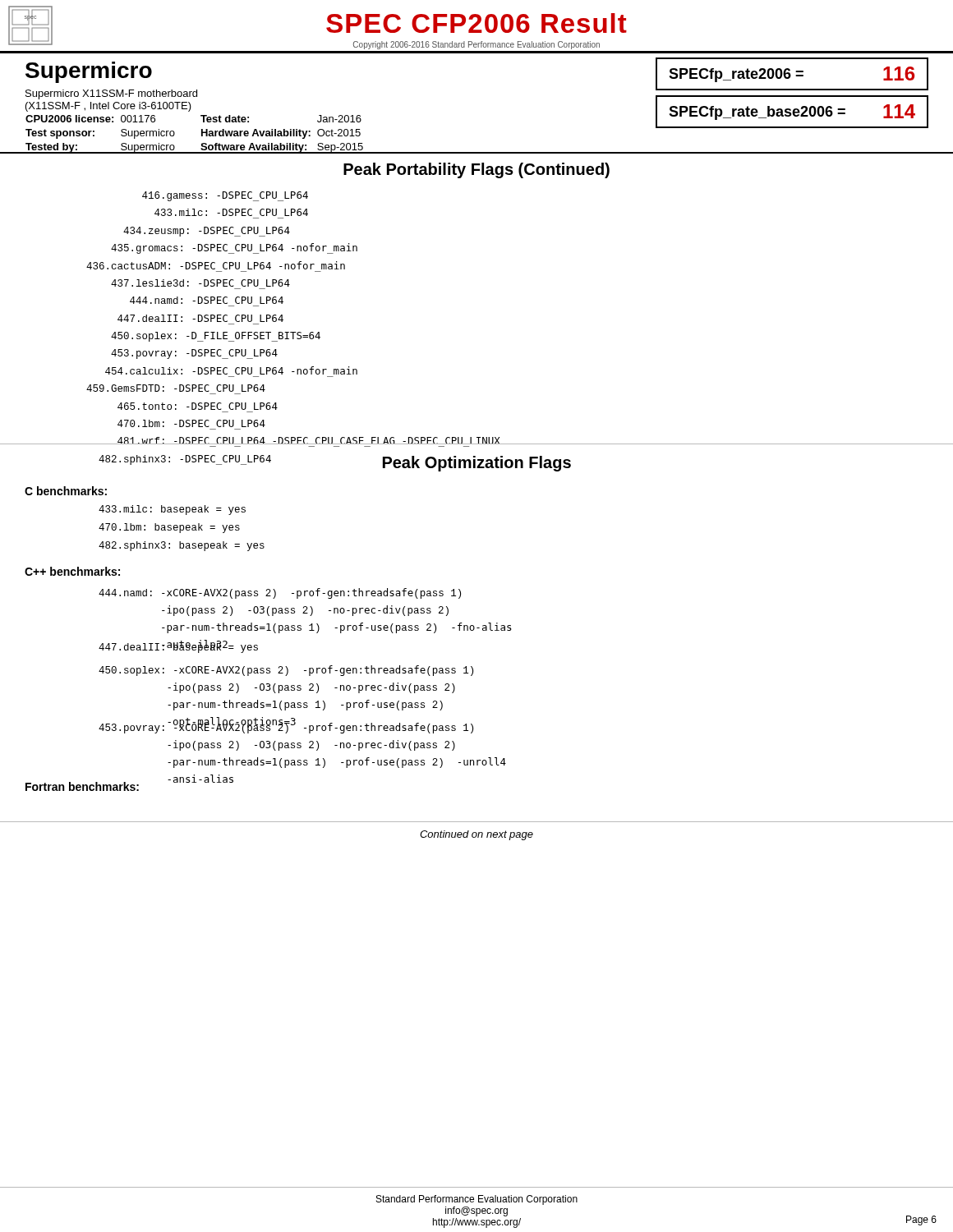The height and width of the screenshot is (1232, 953).
Task: Select the text starting "CPU2006 license: 001176"
Action: pyautogui.click(x=194, y=133)
